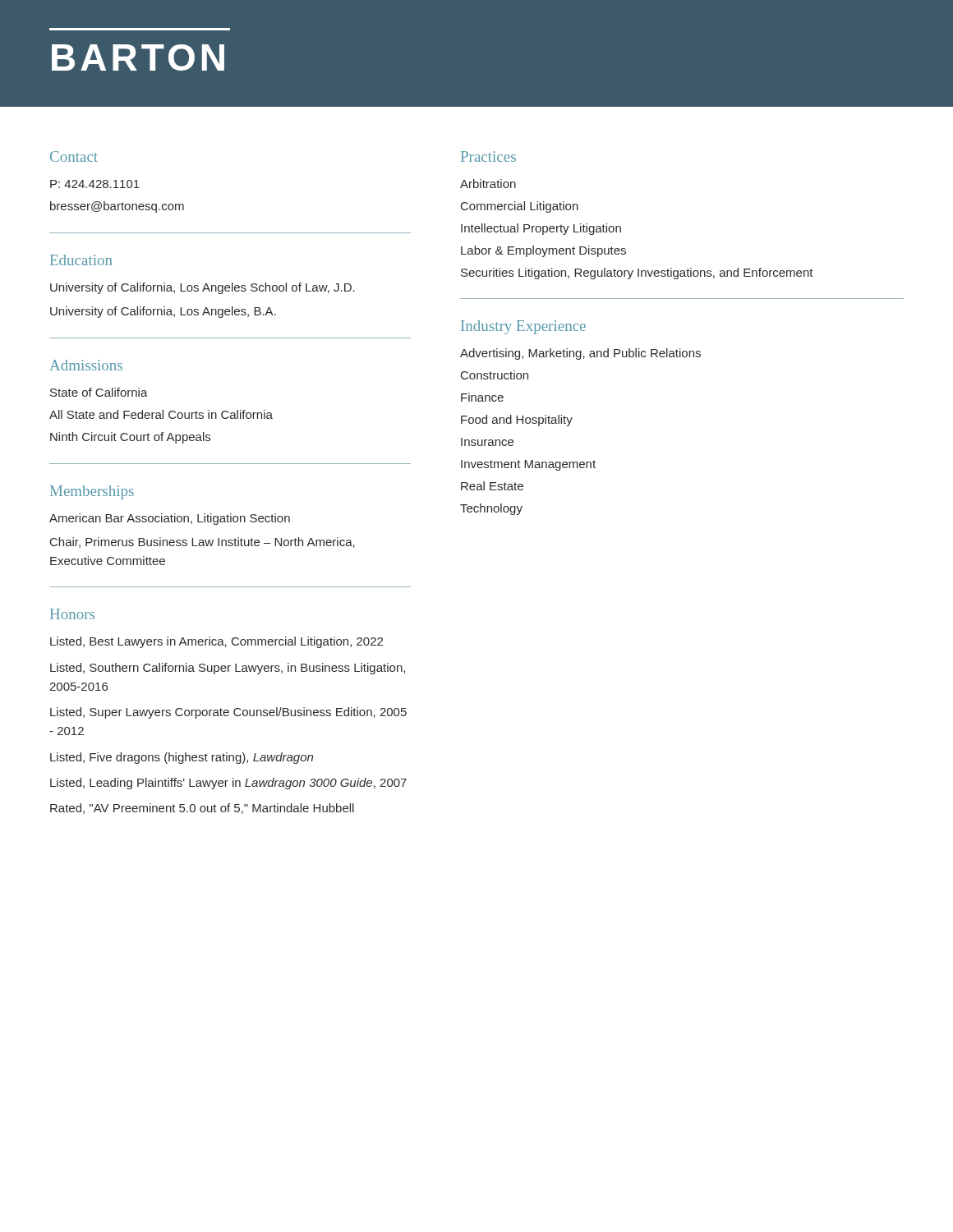This screenshot has width=953, height=1232.
Task: Find the block on this page that starts "Securities Litigation, Regulatory Investigations,"
Action: (636, 272)
